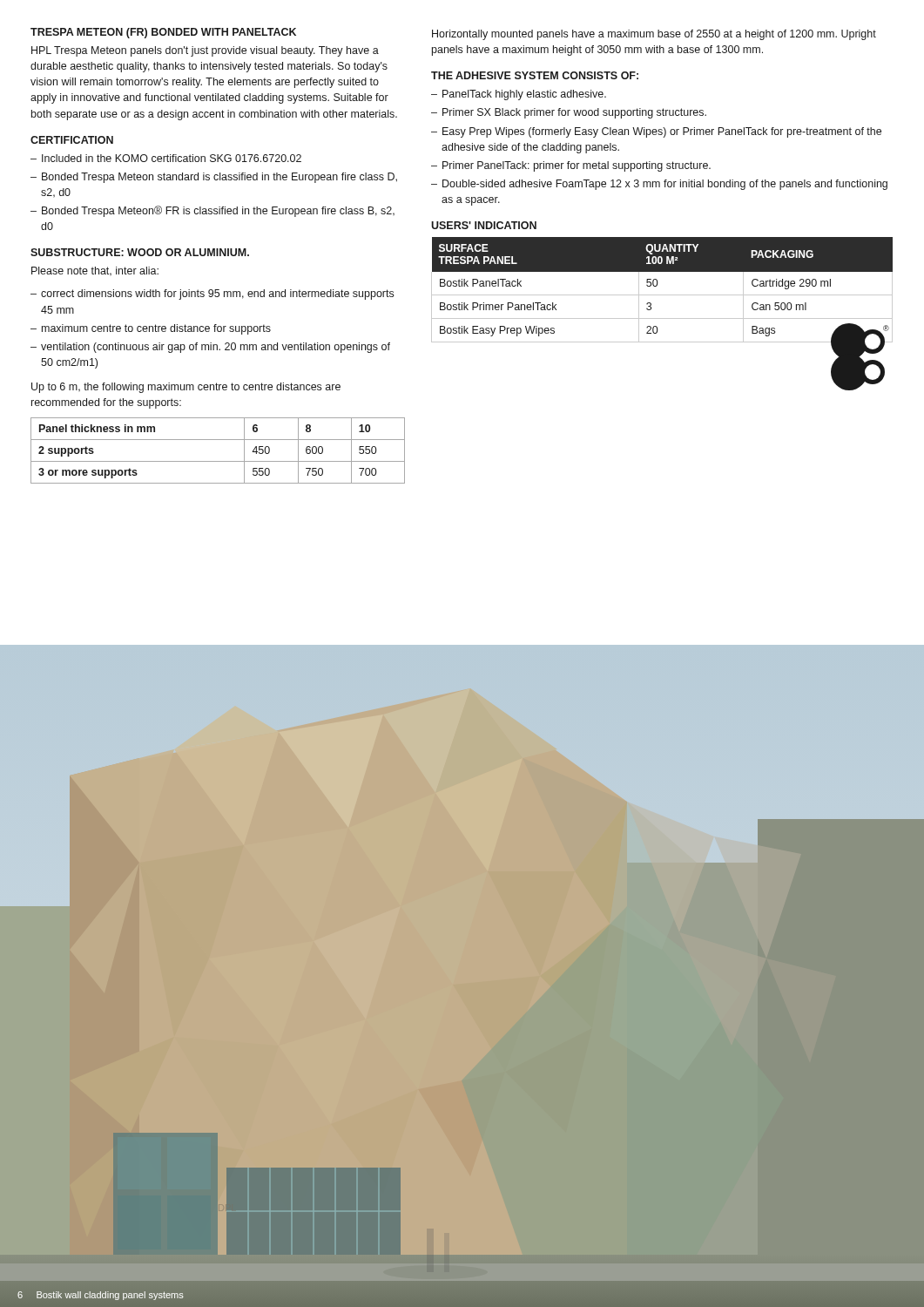This screenshot has height=1307, width=924.
Task: Locate the photo
Action: coord(462,976)
